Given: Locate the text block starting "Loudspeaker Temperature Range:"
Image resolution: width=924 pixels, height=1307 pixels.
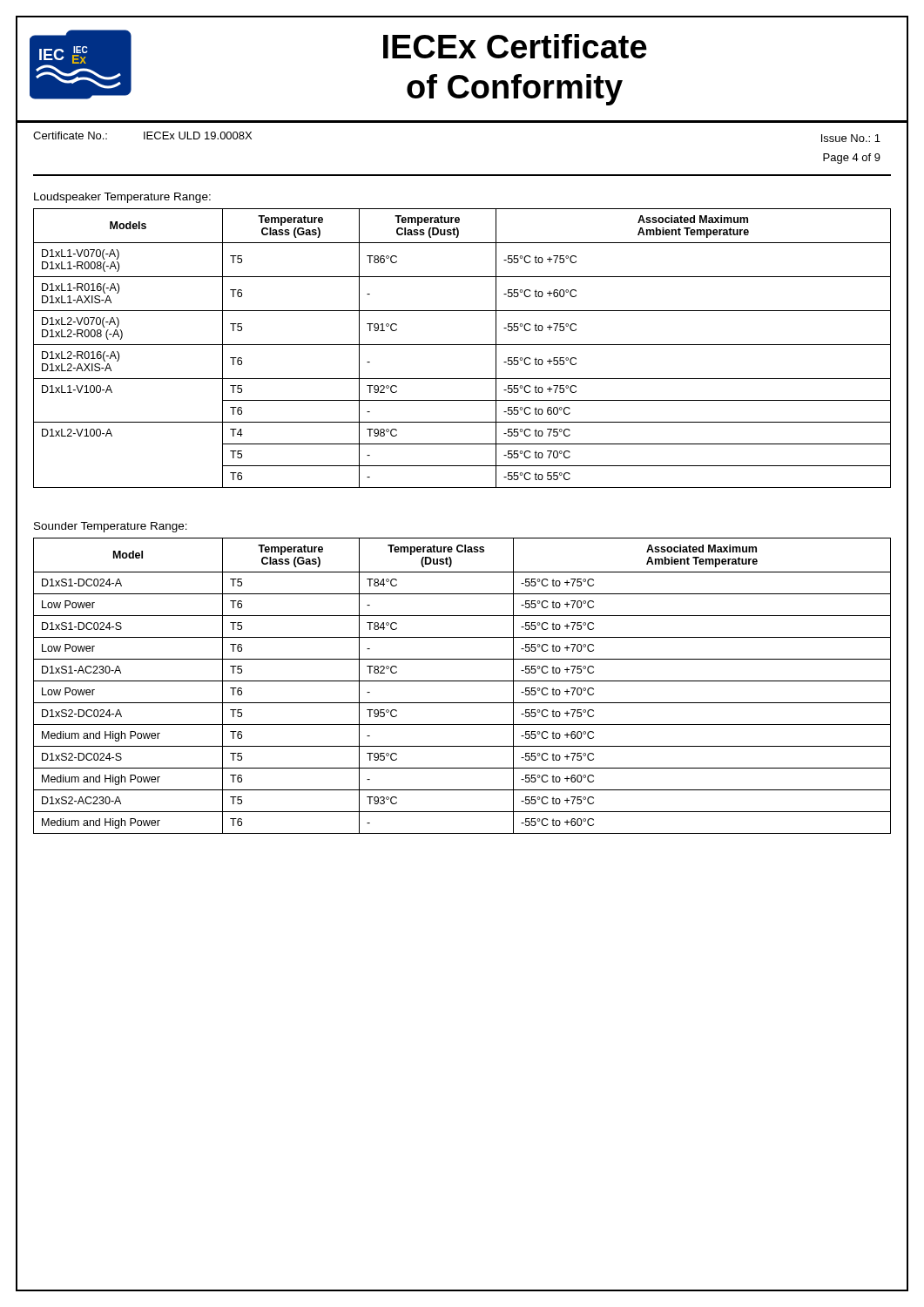Looking at the screenshot, I should 122,196.
